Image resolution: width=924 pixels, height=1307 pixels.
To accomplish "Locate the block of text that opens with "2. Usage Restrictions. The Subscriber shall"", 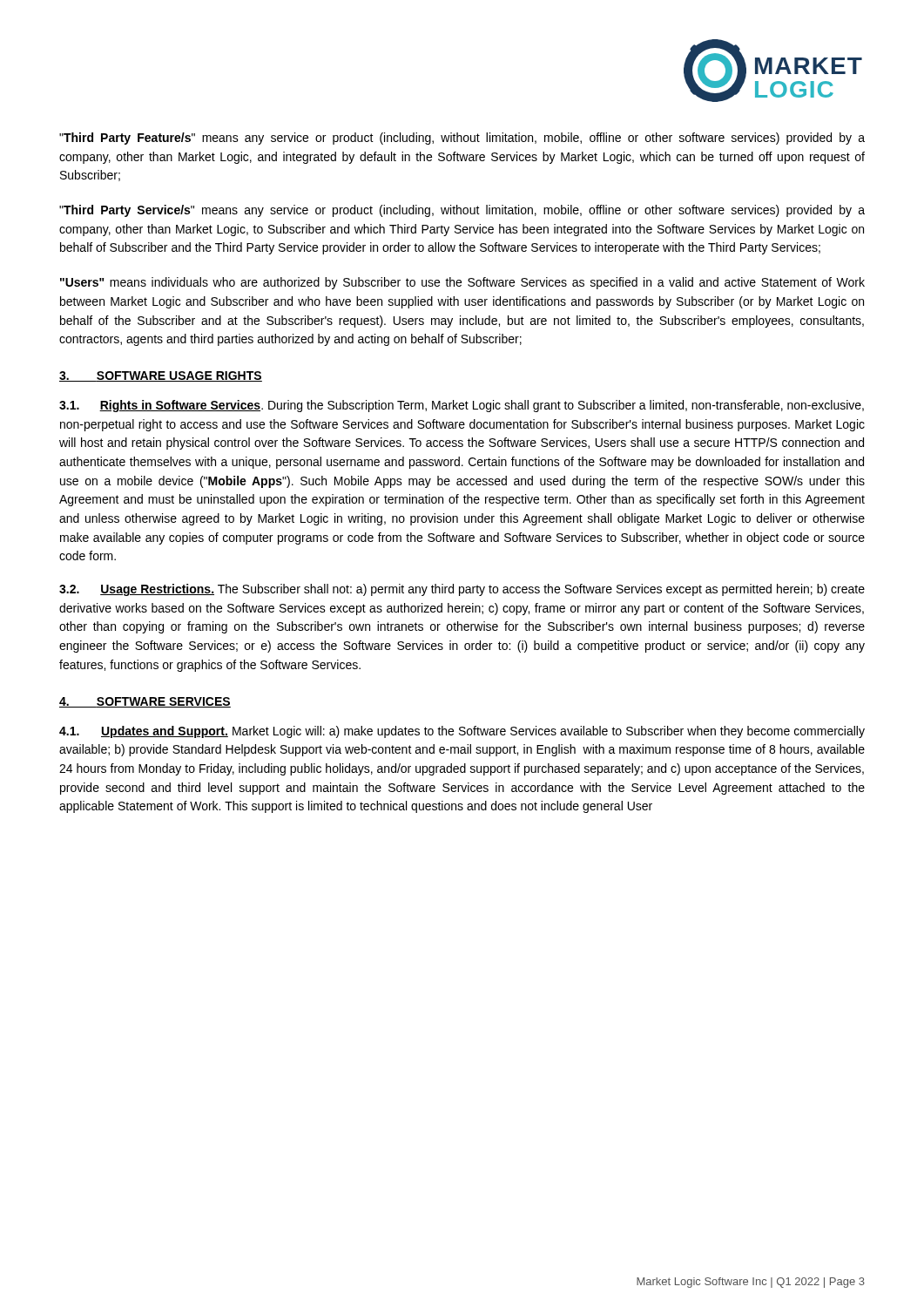I will point(462,627).
